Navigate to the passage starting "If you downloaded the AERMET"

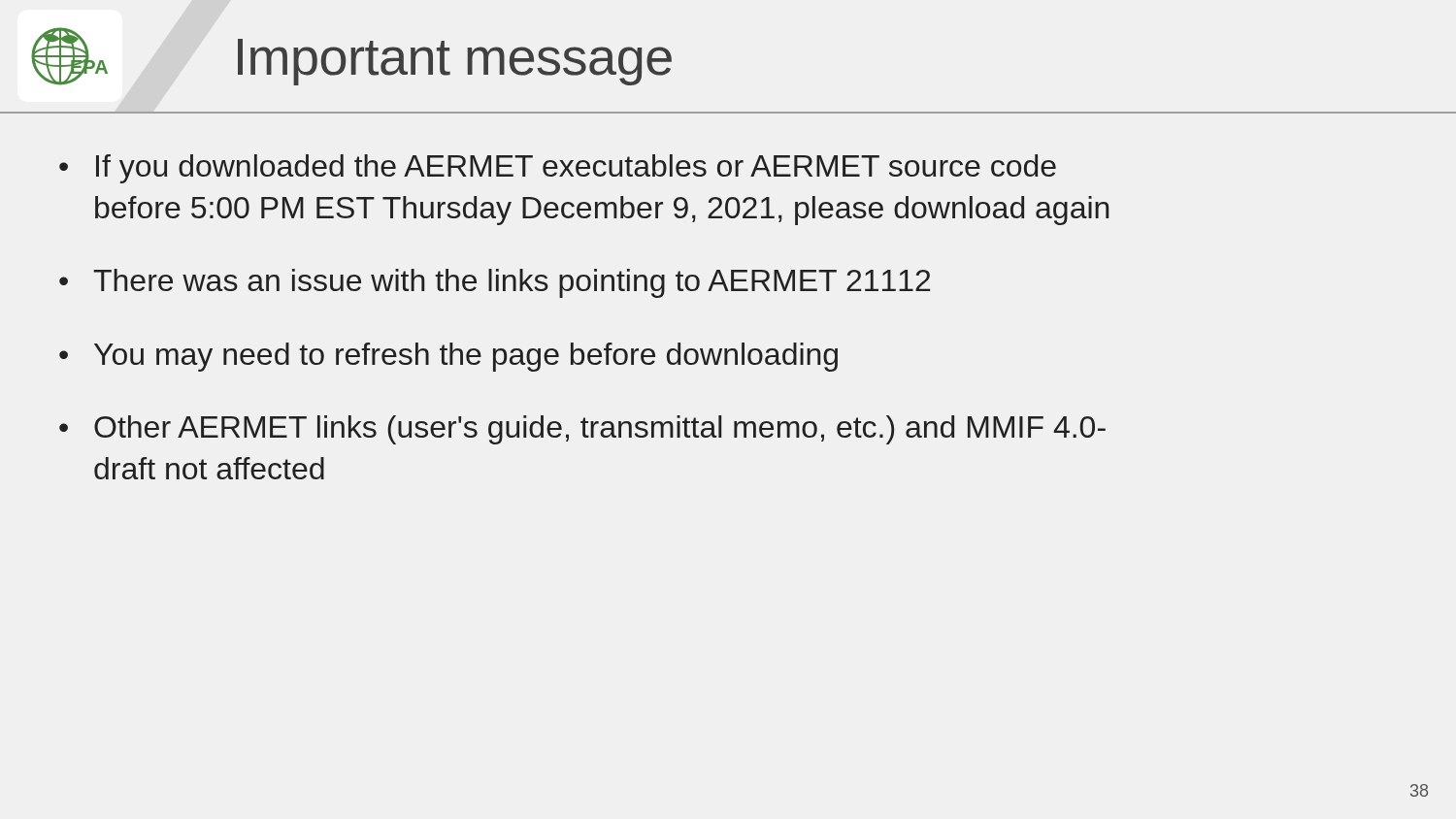click(x=602, y=187)
